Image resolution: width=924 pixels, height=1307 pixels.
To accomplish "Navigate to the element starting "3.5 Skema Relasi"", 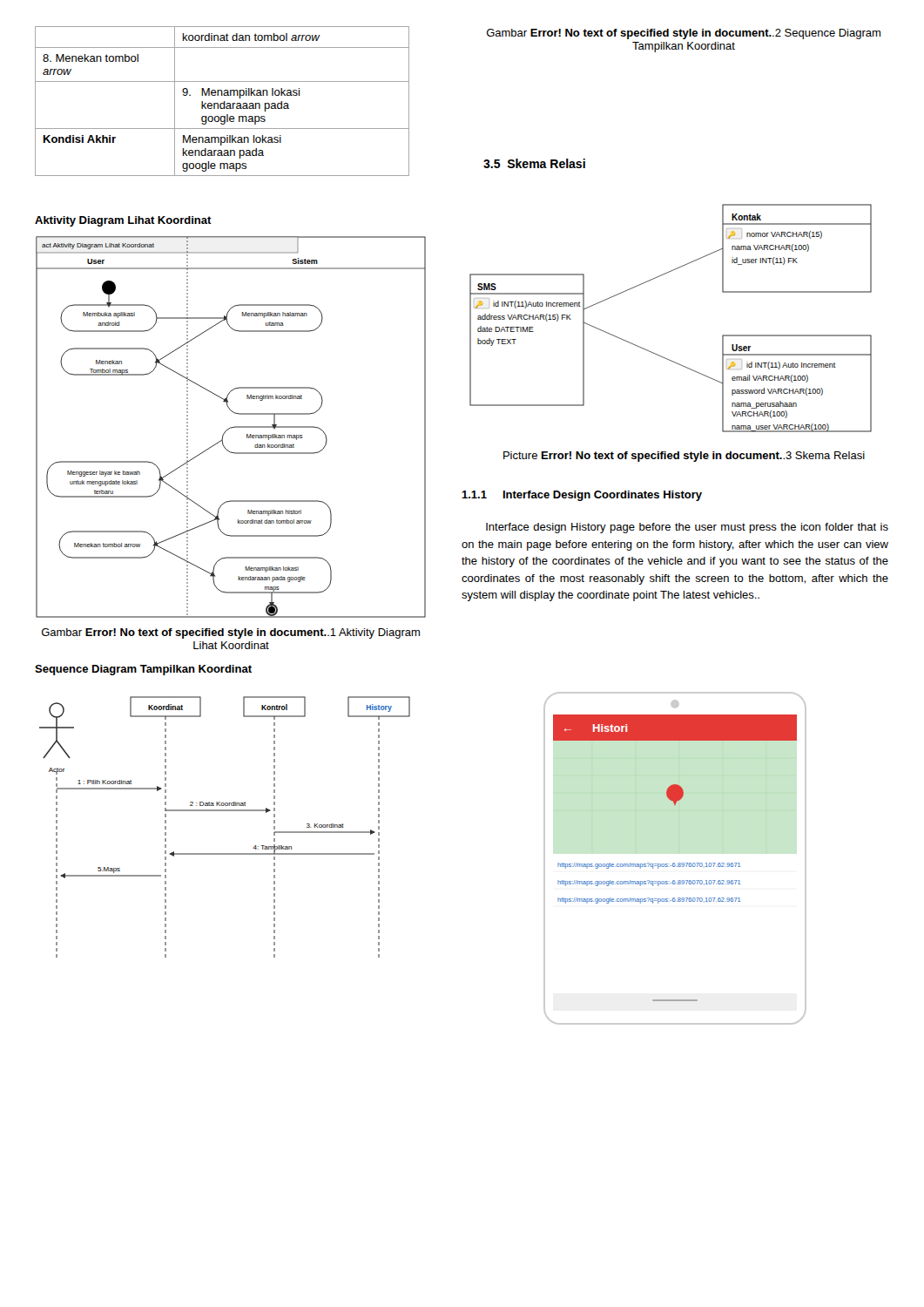I will tap(535, 164).
